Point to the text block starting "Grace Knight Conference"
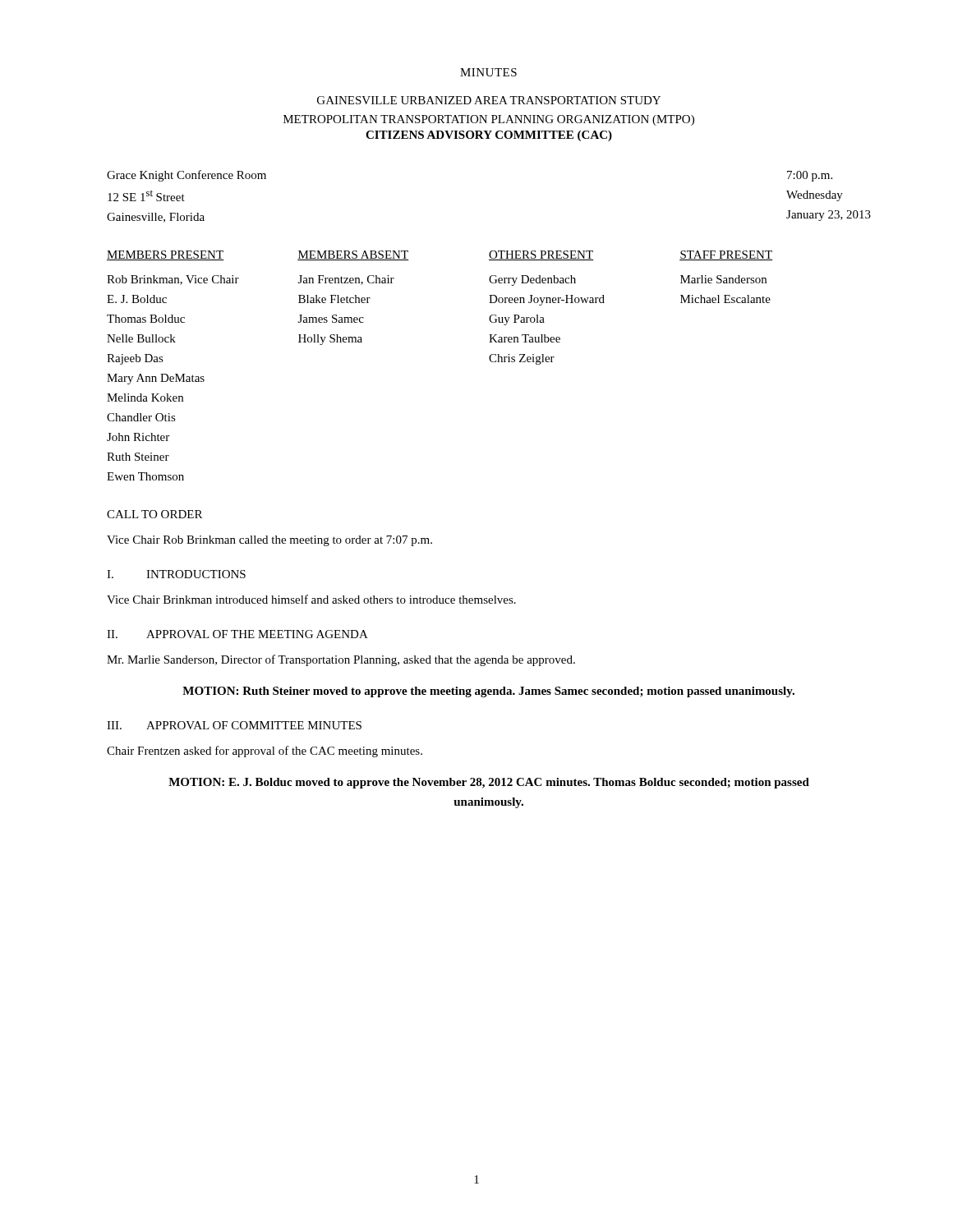953x1232 pixels. [x=187, y=196]
